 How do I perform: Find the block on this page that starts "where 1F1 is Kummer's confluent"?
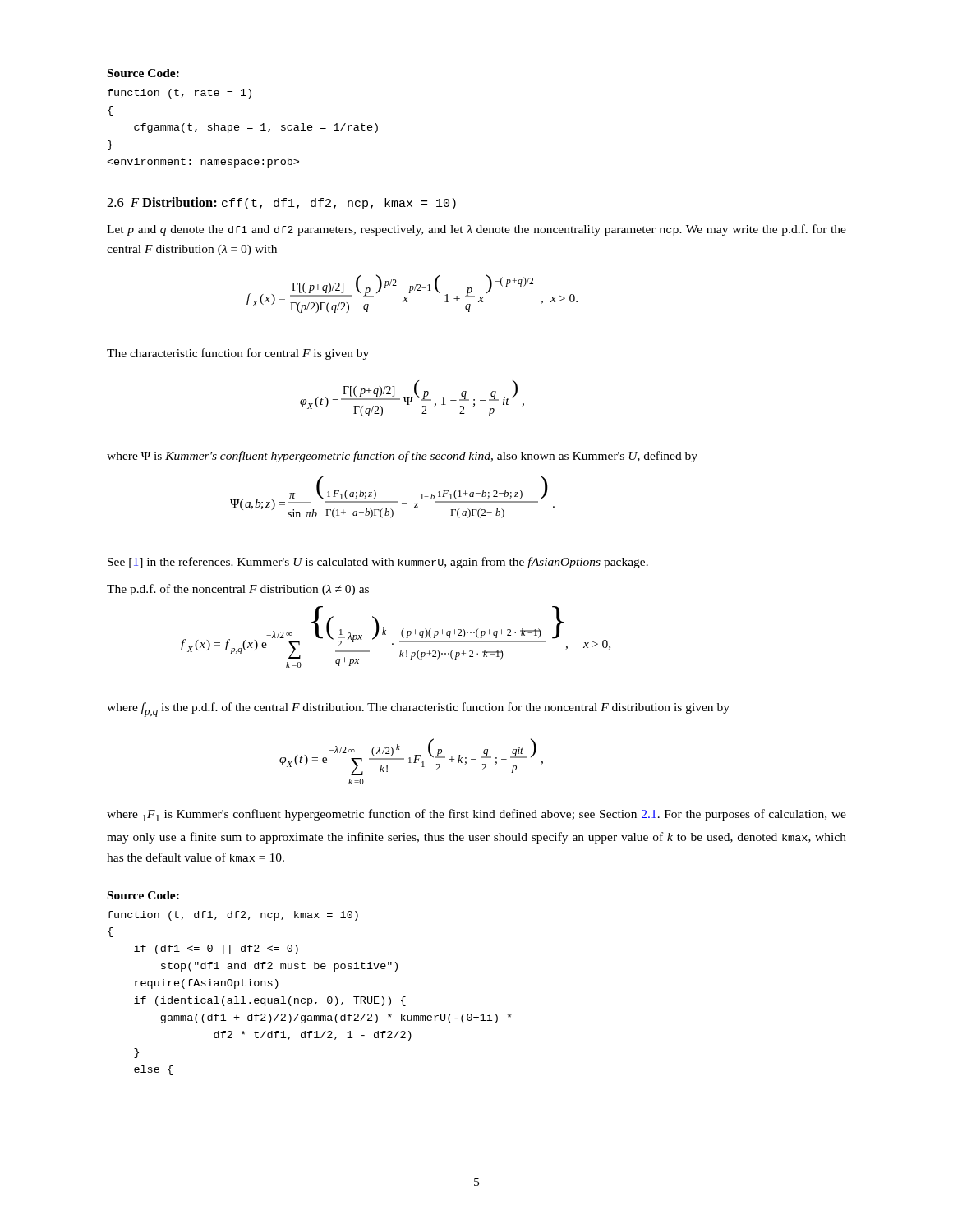click(x=476, y=836)
